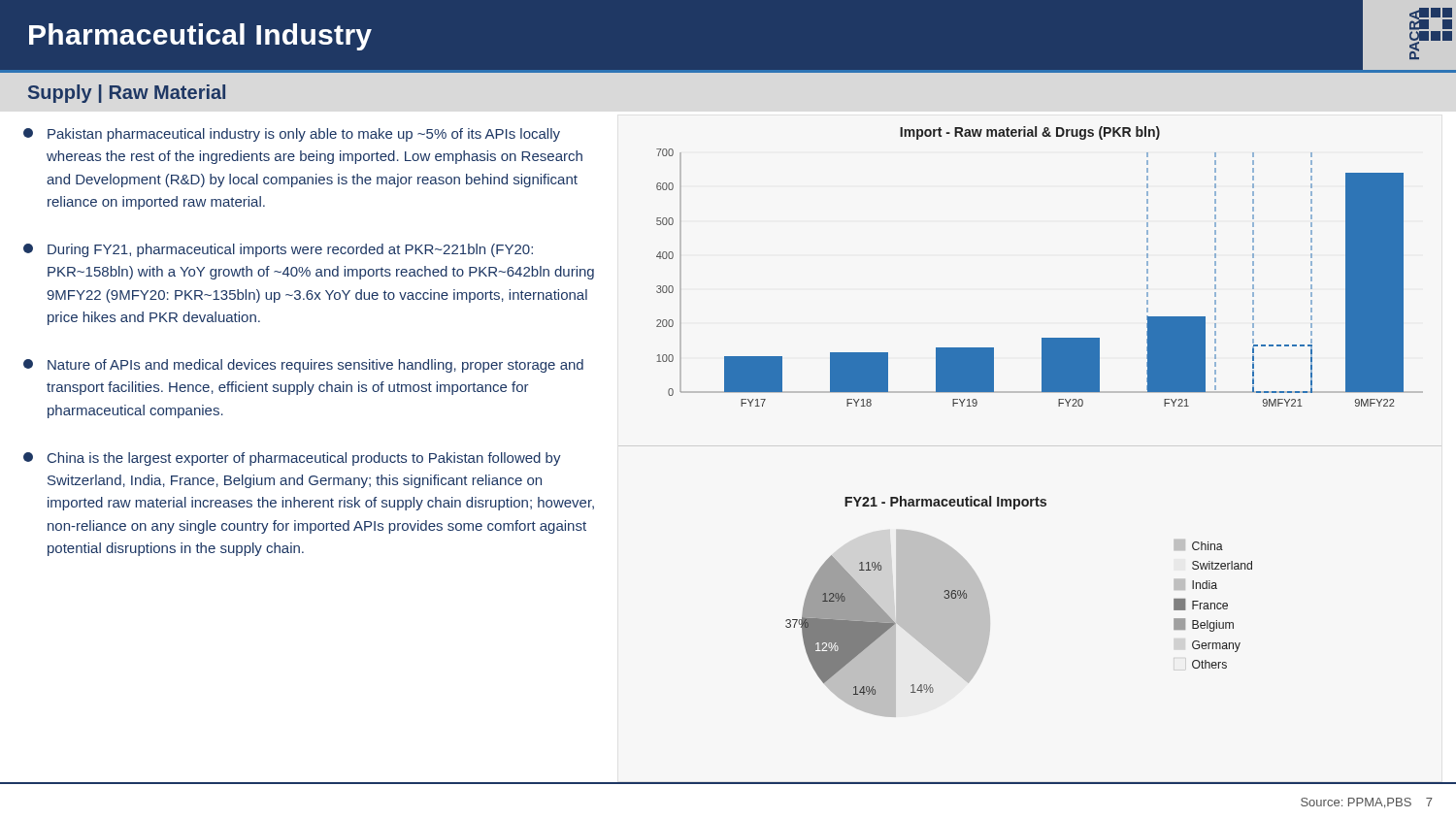Click on the list item that says "During FY21, pharmaceutical imports were recorded"
Image resolution: width=1456 pixels, height=819 pixels.
[x=310, y=283]
